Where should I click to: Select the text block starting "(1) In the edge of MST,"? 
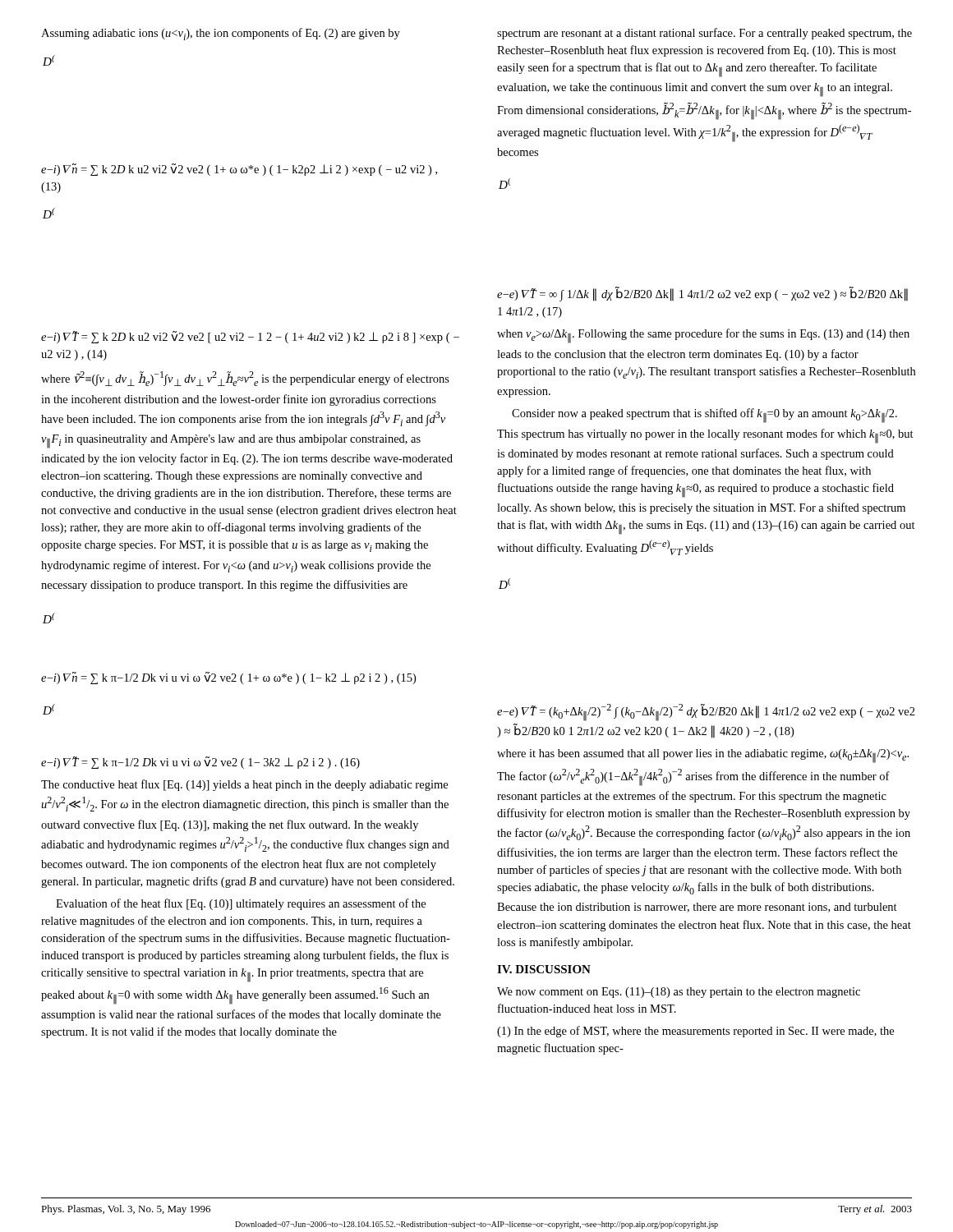[x=707, y=1040]
